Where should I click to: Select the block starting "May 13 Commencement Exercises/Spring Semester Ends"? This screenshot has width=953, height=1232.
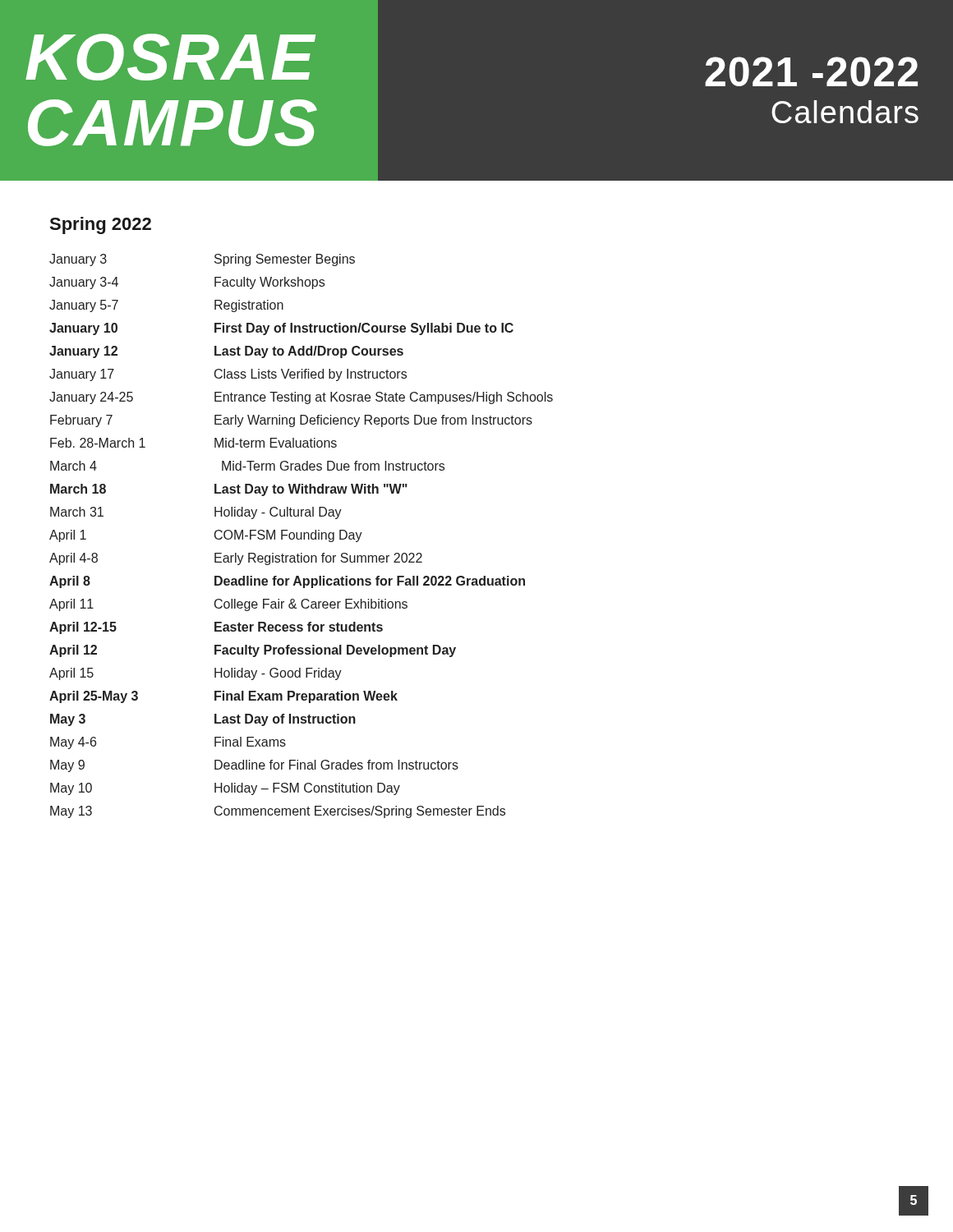pyautogui.click(x=476, y=812)
